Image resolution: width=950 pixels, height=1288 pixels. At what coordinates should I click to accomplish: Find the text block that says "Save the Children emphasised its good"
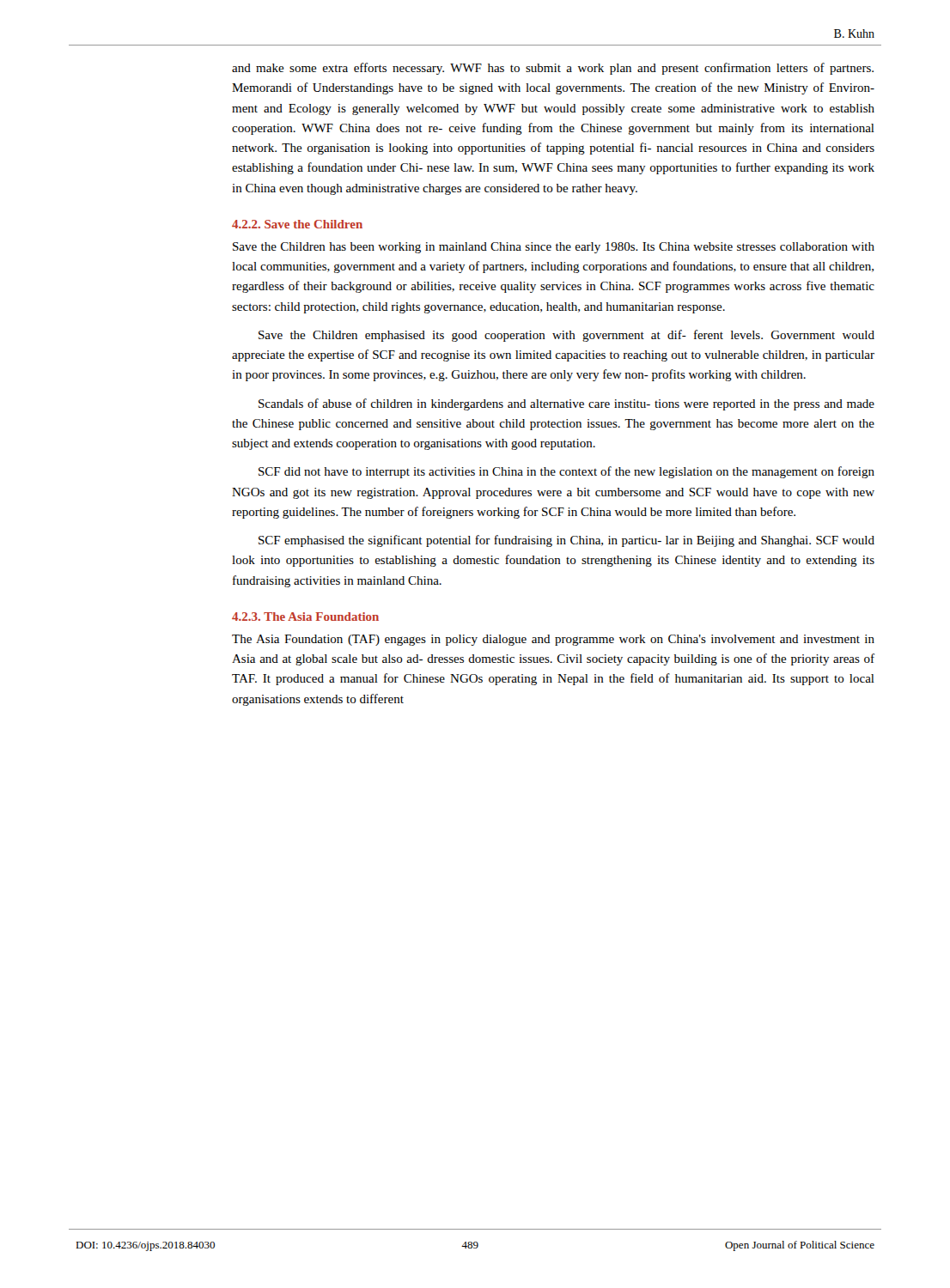click(553, 355)
